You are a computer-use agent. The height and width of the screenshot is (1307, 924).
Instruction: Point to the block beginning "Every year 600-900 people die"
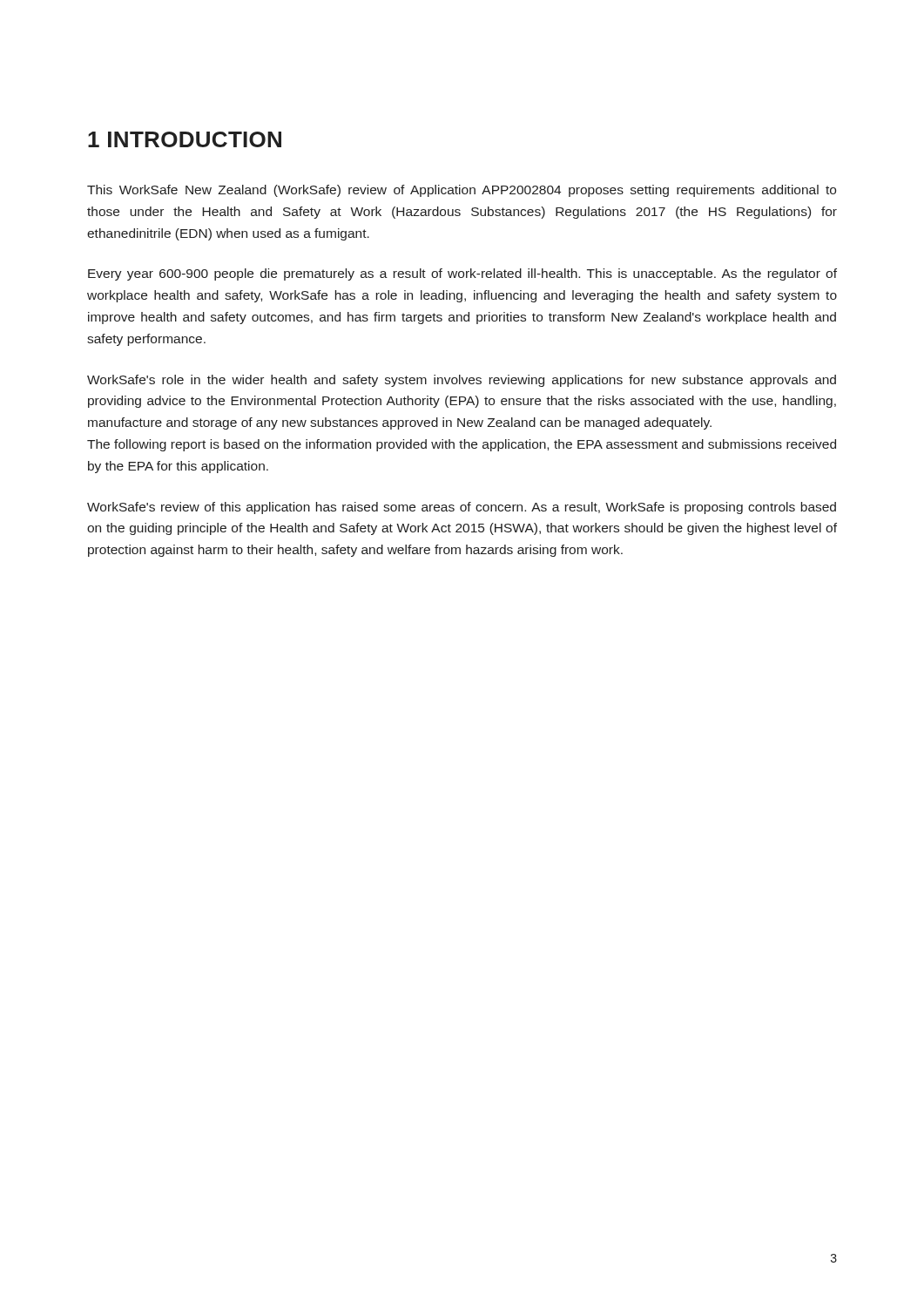(462, 306)
